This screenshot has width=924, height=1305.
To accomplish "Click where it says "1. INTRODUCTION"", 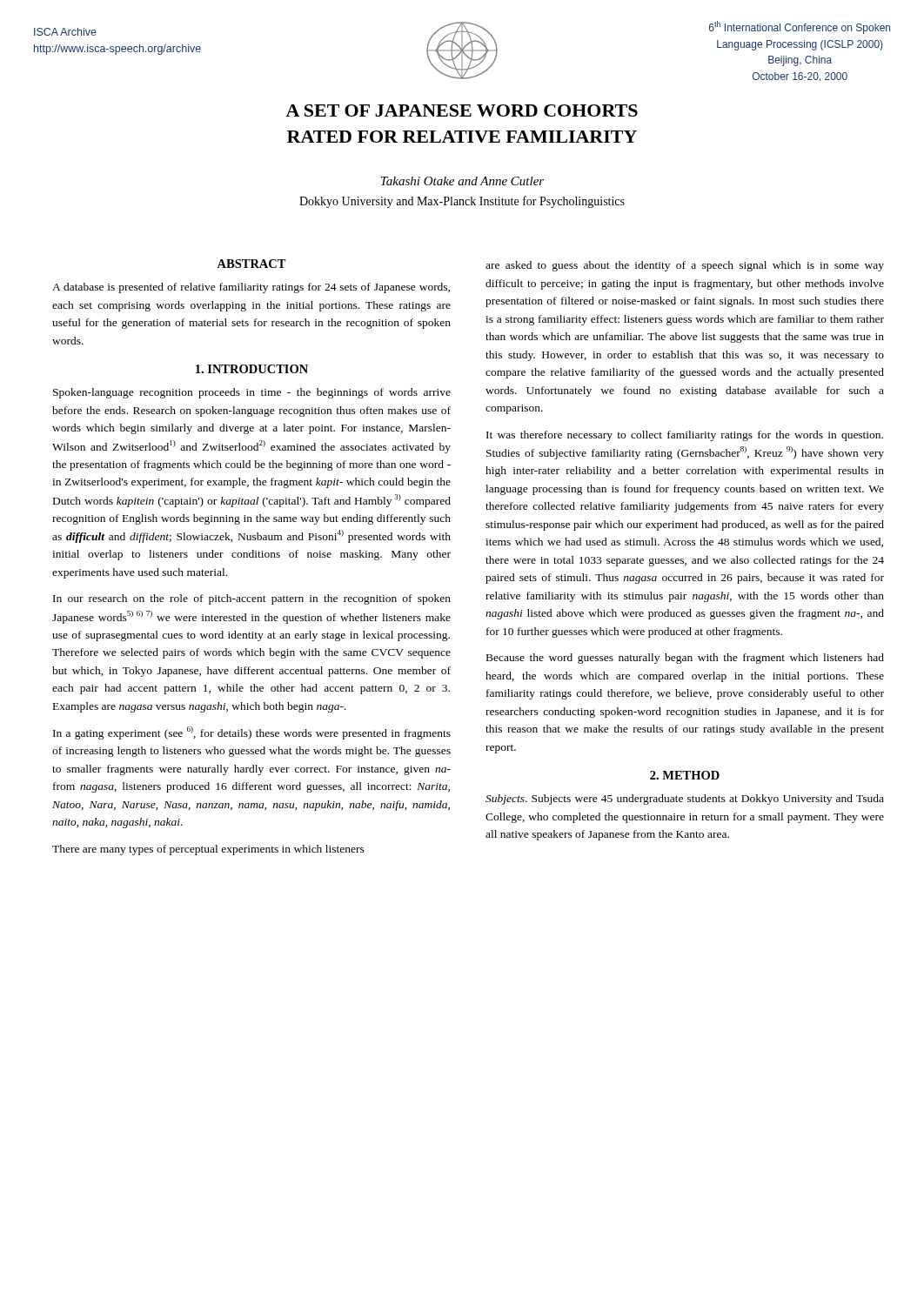I will pos(251,369).
